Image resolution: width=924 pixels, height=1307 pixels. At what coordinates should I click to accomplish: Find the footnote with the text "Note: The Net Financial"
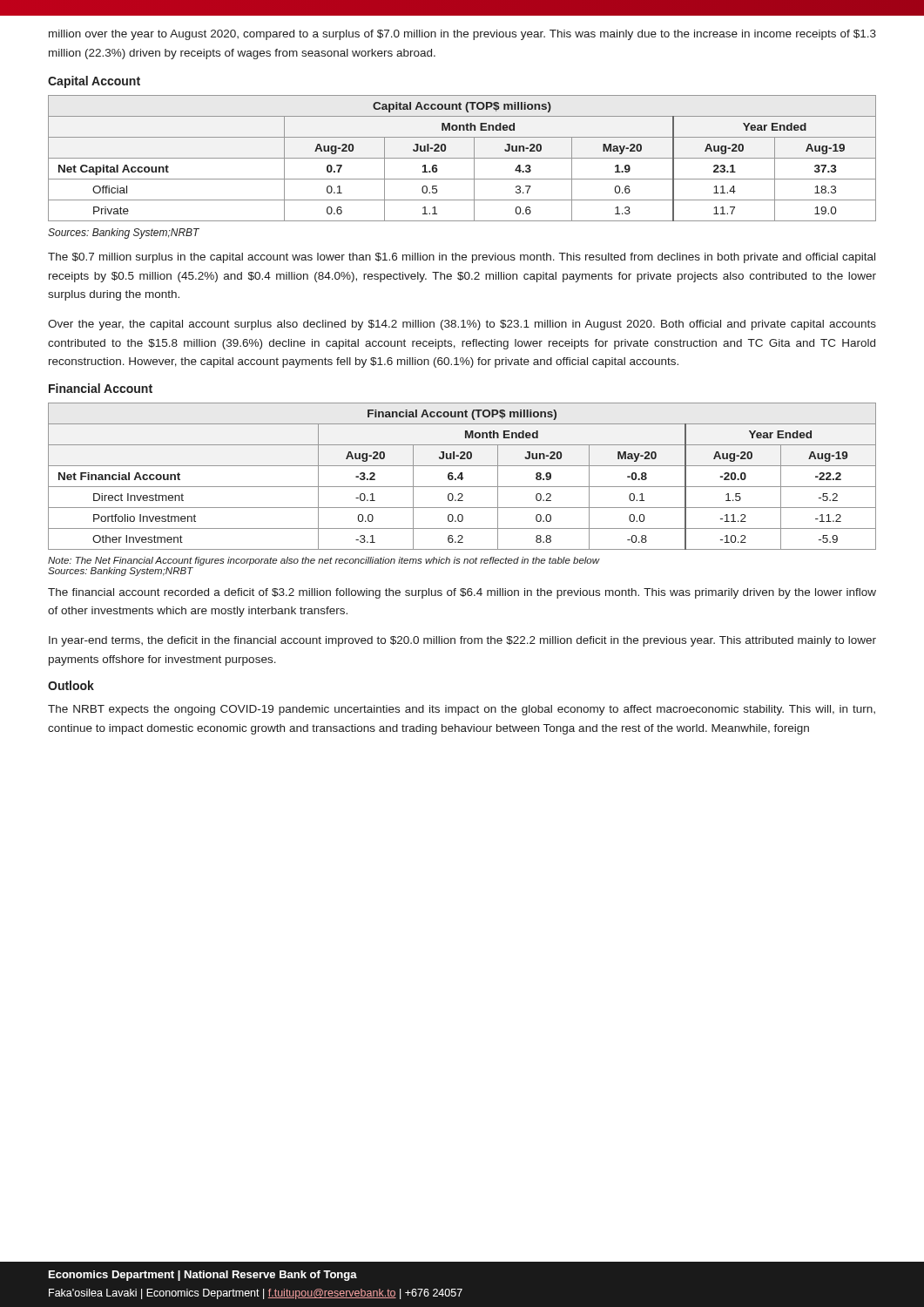(324, 565)
